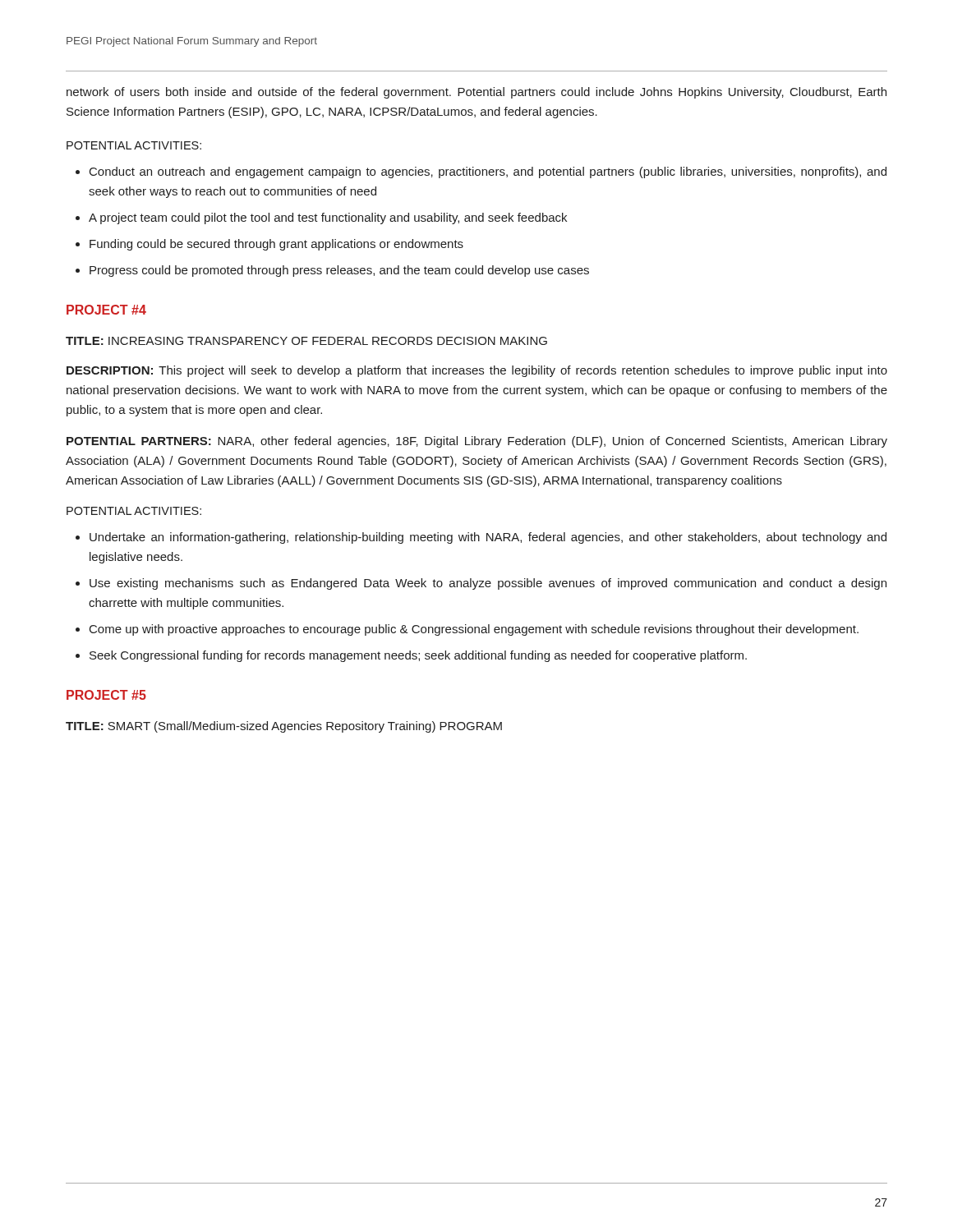Image resolution: width=953 pixels, height=1232 pixels.
Task: Find the passage starting "Use existing mechanisms such as Endangered"
Action: coord(488,593)
